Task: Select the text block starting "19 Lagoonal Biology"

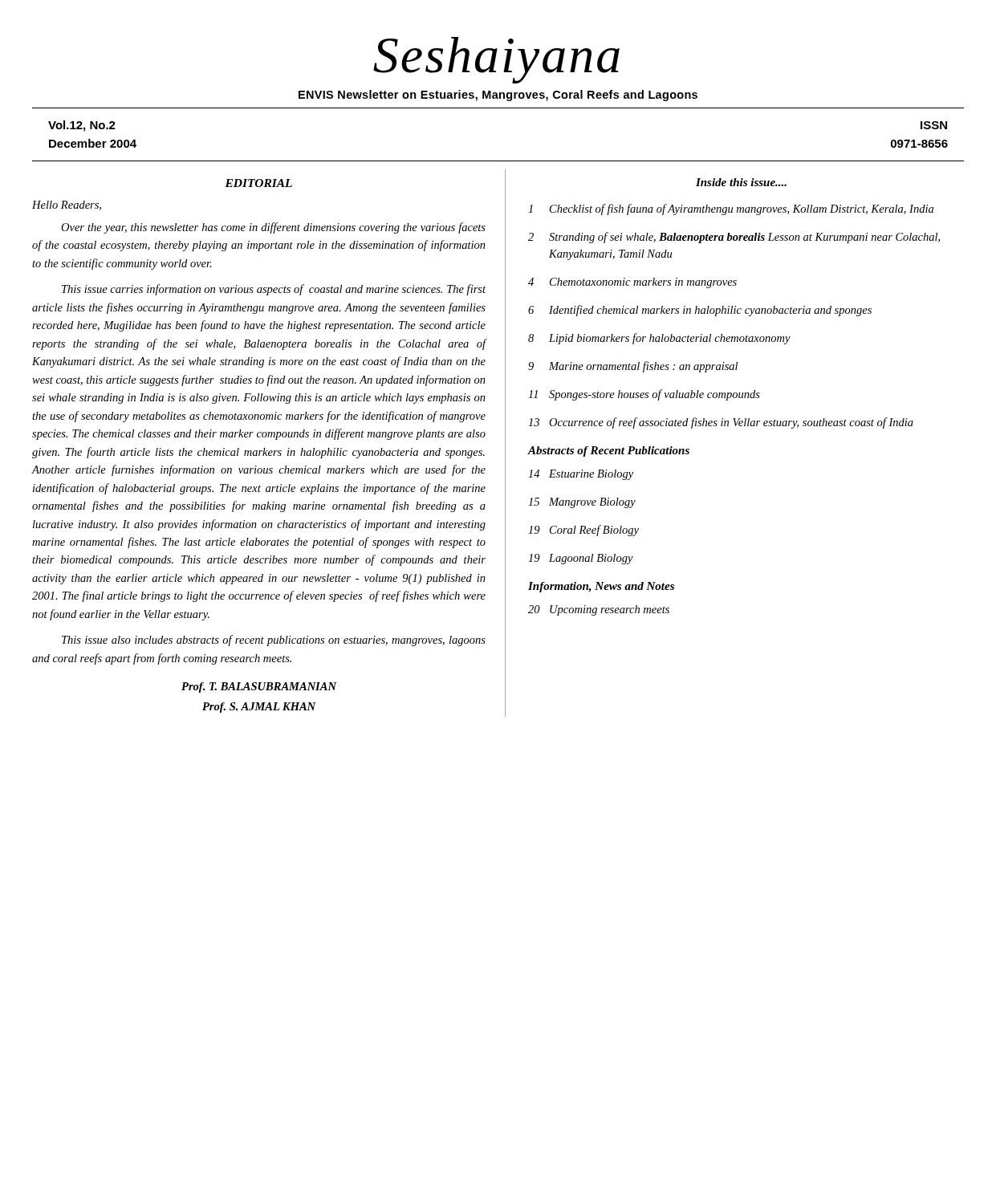Action: tap(581, 559)
